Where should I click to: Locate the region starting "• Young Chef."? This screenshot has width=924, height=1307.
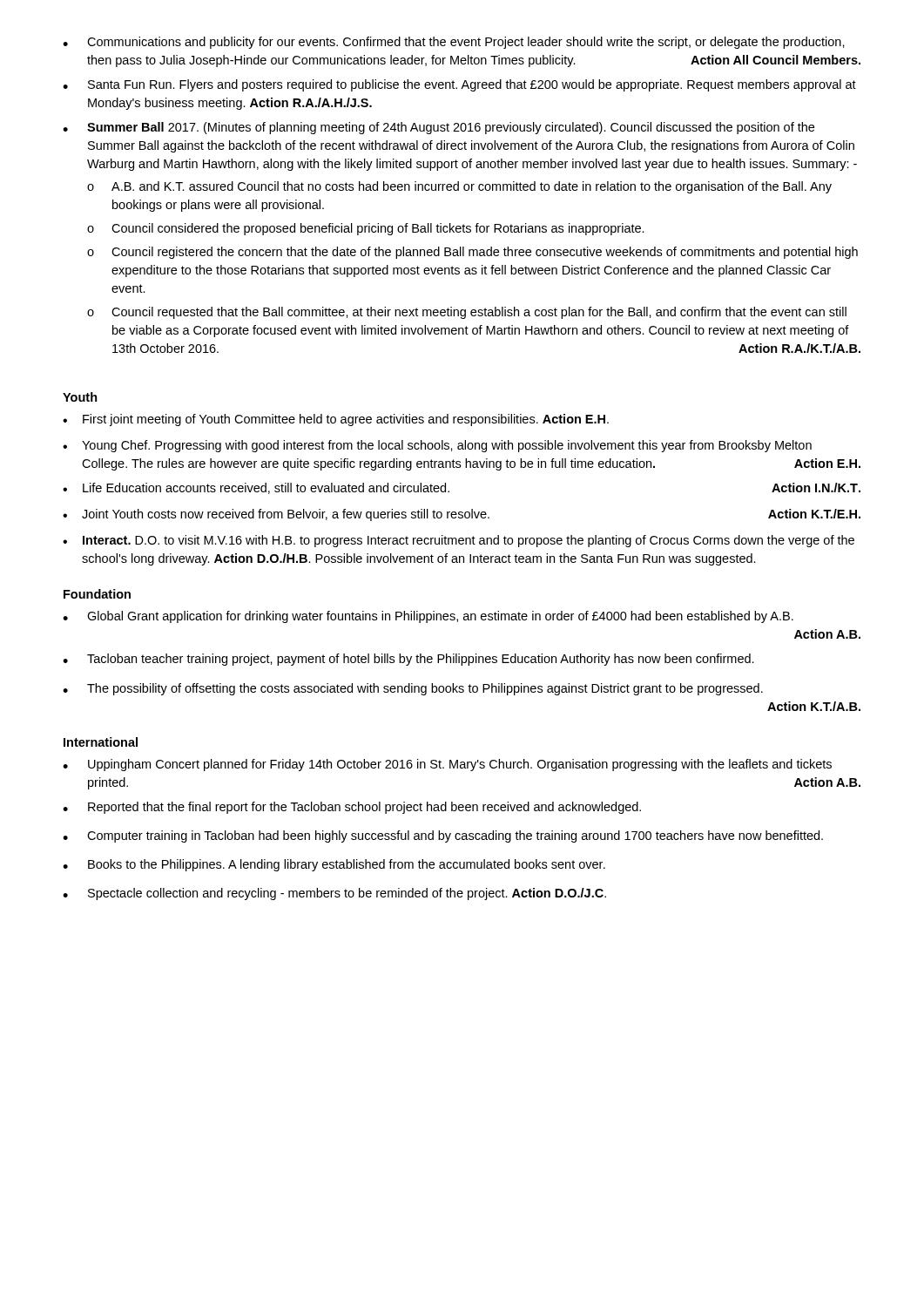462,455
